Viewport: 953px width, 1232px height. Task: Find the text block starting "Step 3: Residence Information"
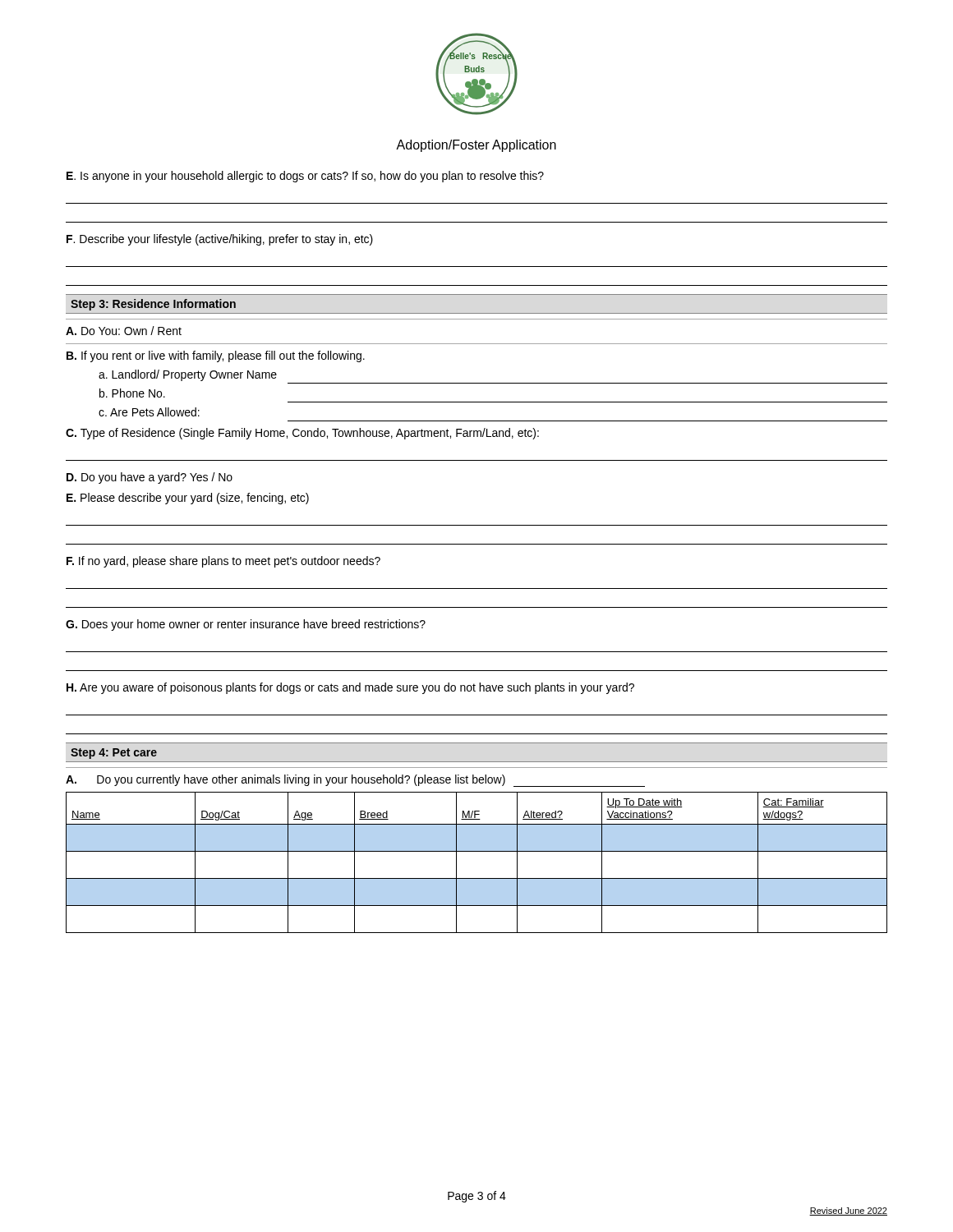pyautogui.click(x=153, y=304)
